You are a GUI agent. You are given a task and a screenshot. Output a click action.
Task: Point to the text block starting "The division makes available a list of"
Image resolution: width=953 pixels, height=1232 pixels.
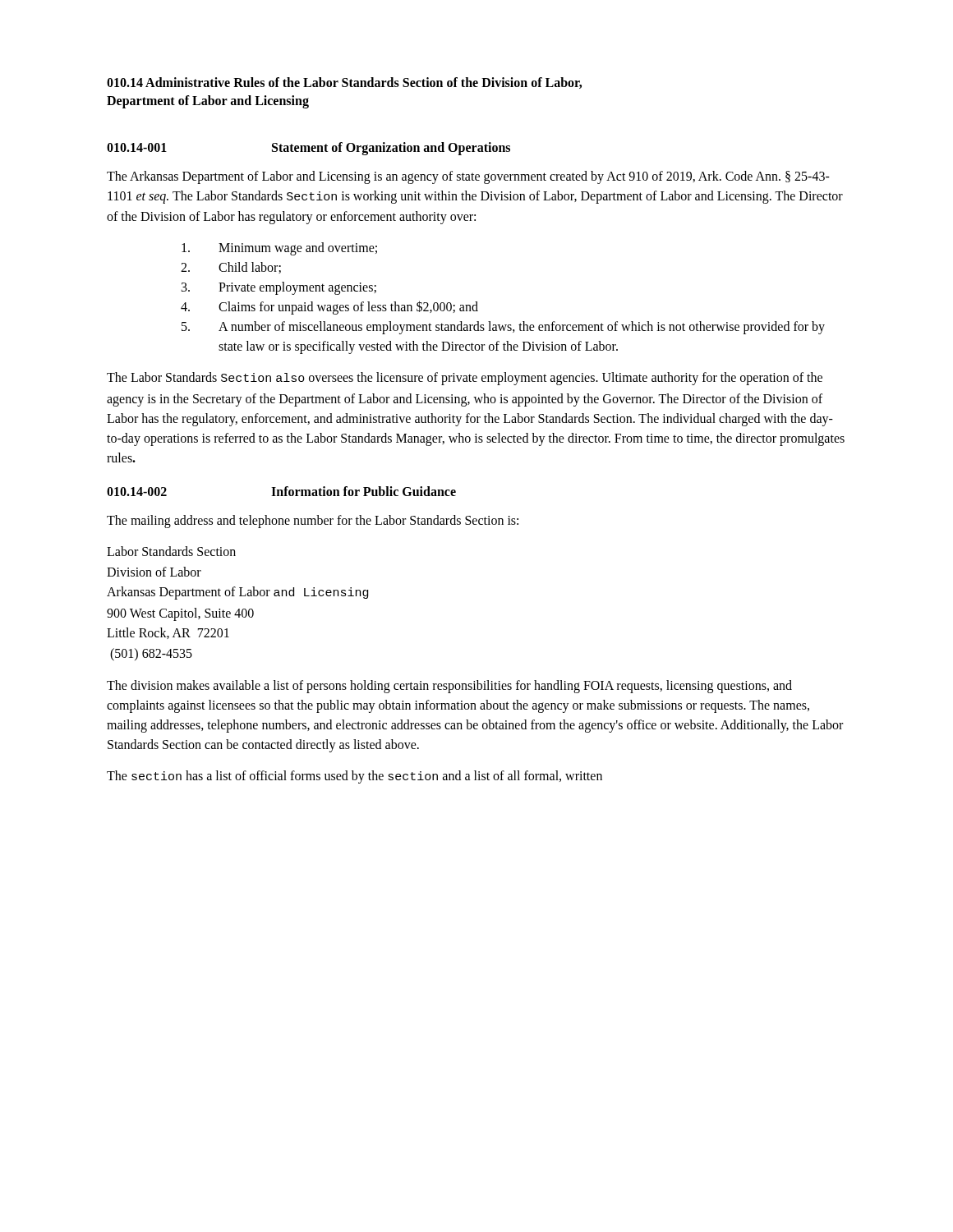pos(475,715)
